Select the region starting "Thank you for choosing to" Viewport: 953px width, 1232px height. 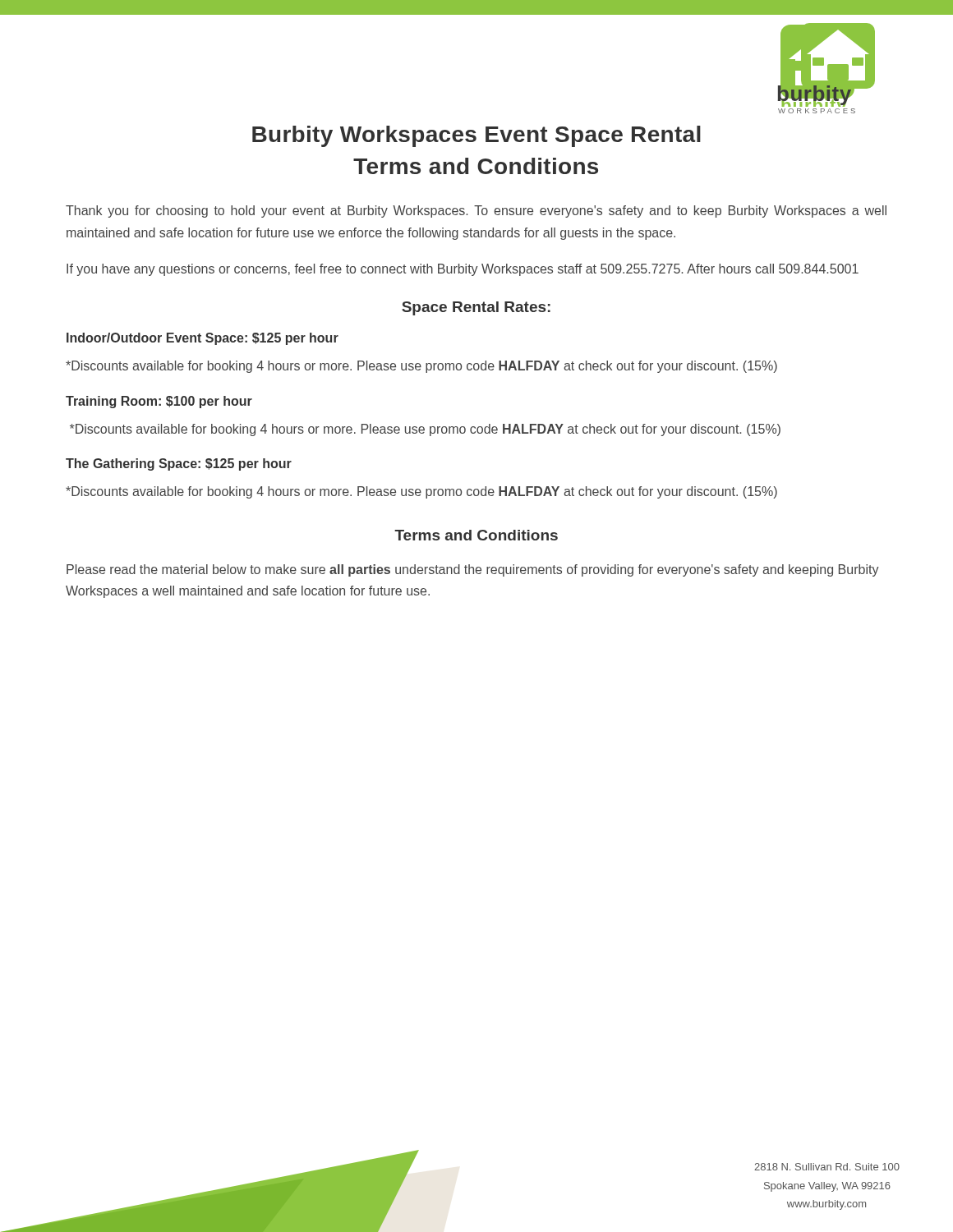476,222
